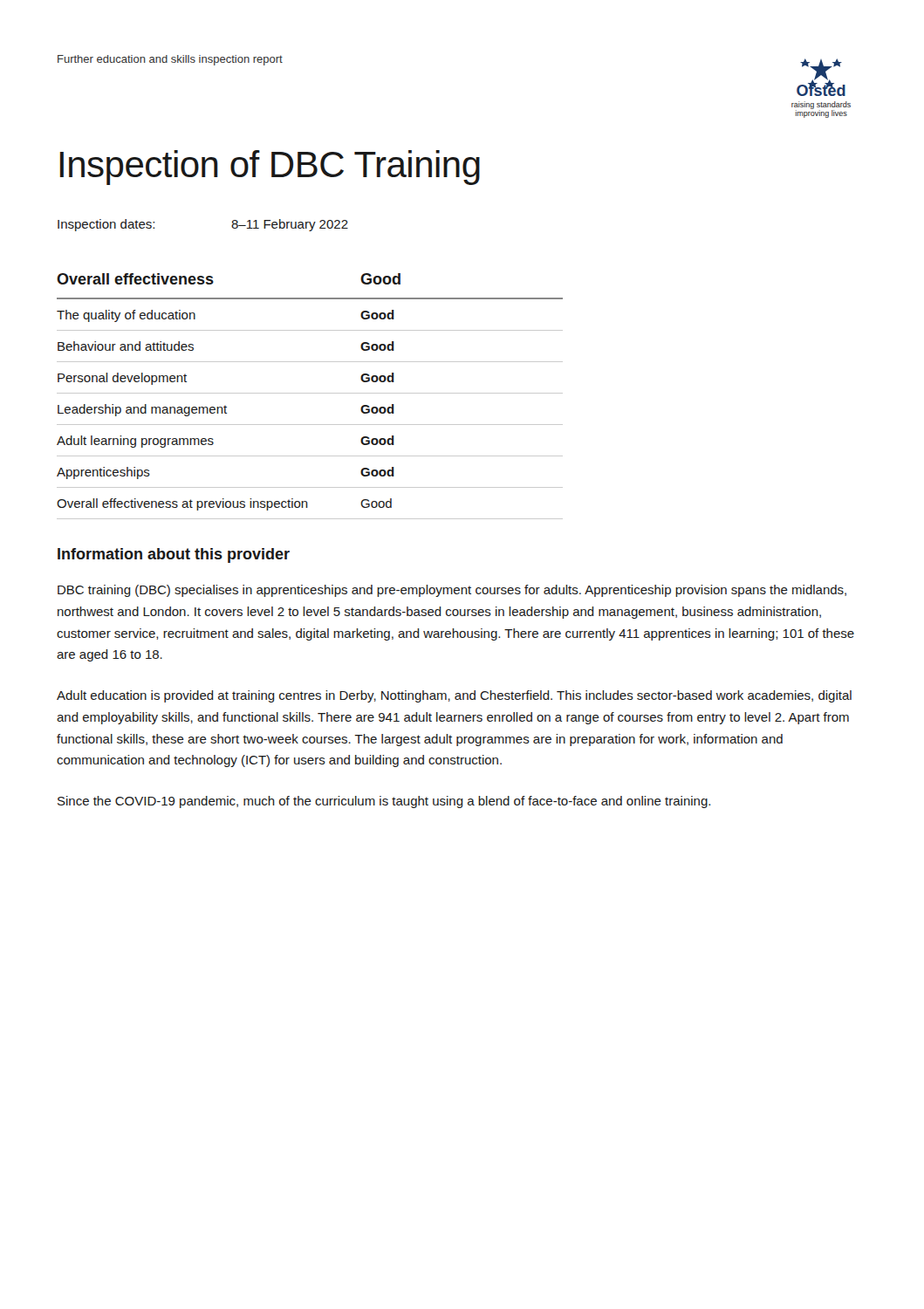Click on the table containing "Adult learning programmes"
The image size is (924, 1309).
pyautogui.click(x=310, y=391)
